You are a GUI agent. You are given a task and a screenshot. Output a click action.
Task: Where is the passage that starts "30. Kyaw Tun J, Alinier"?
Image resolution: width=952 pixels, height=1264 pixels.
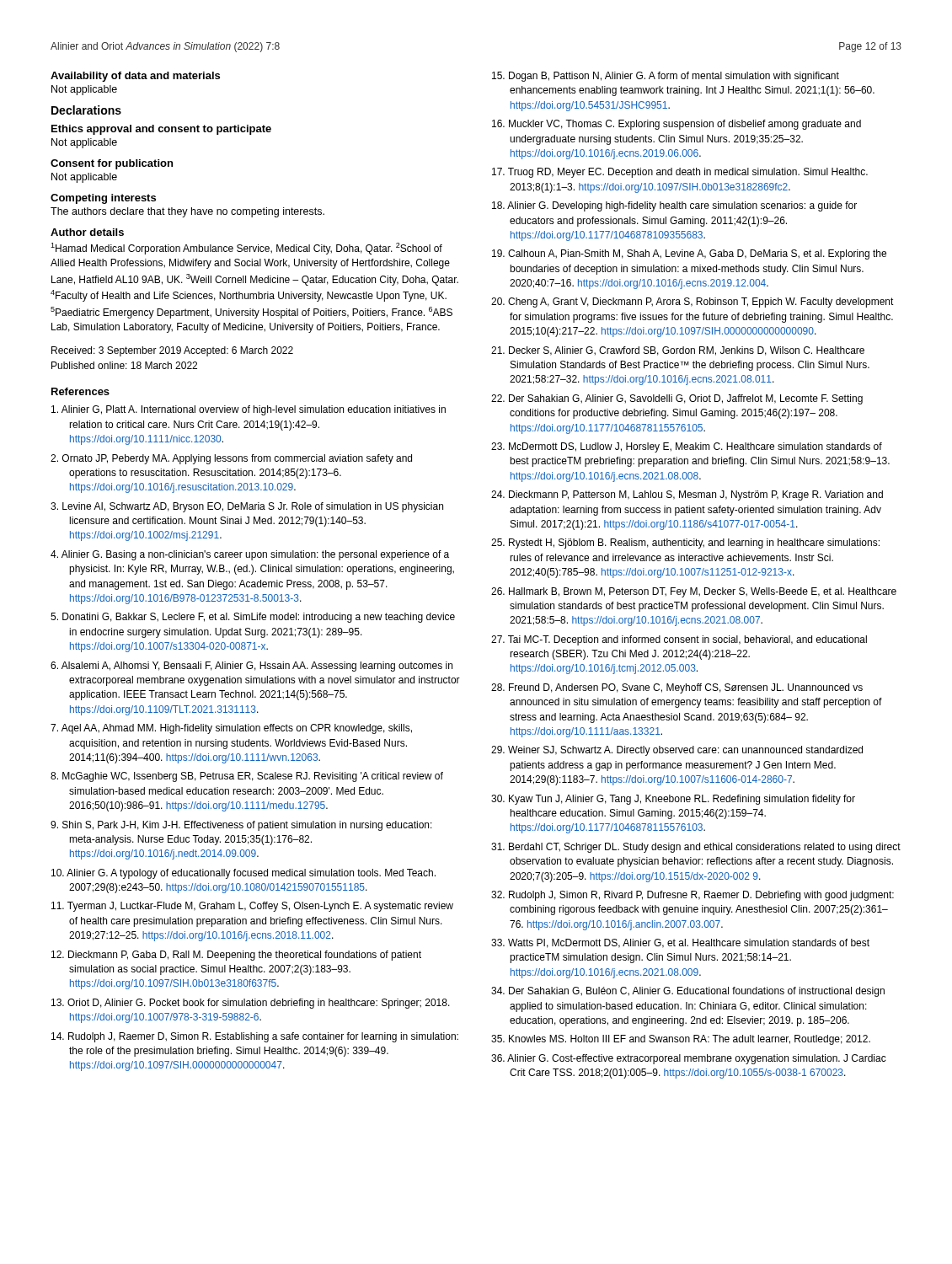point(673,813)
